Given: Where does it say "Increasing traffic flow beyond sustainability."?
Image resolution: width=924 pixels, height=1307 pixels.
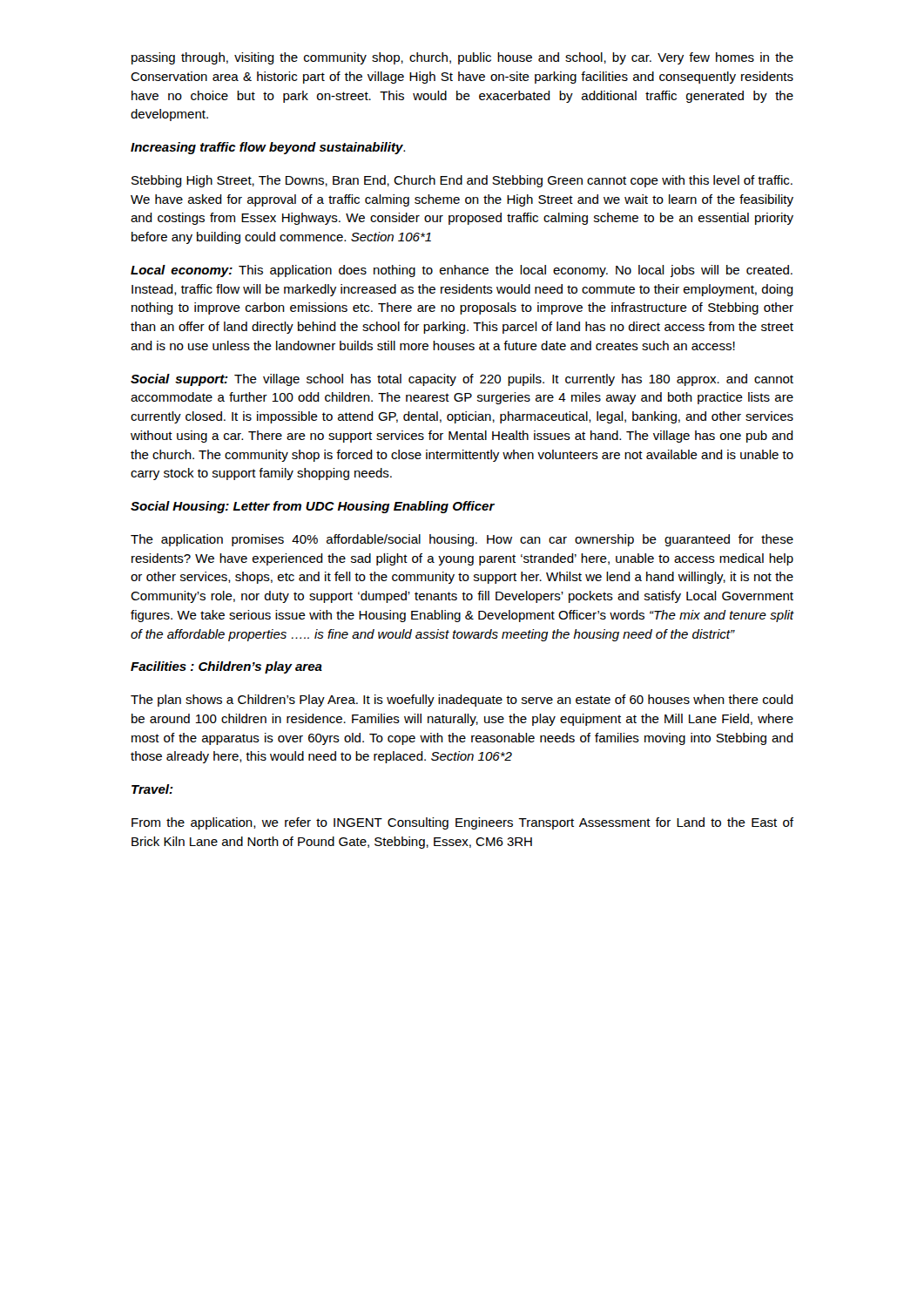Looking at the screenshot, I should (268, 148).
